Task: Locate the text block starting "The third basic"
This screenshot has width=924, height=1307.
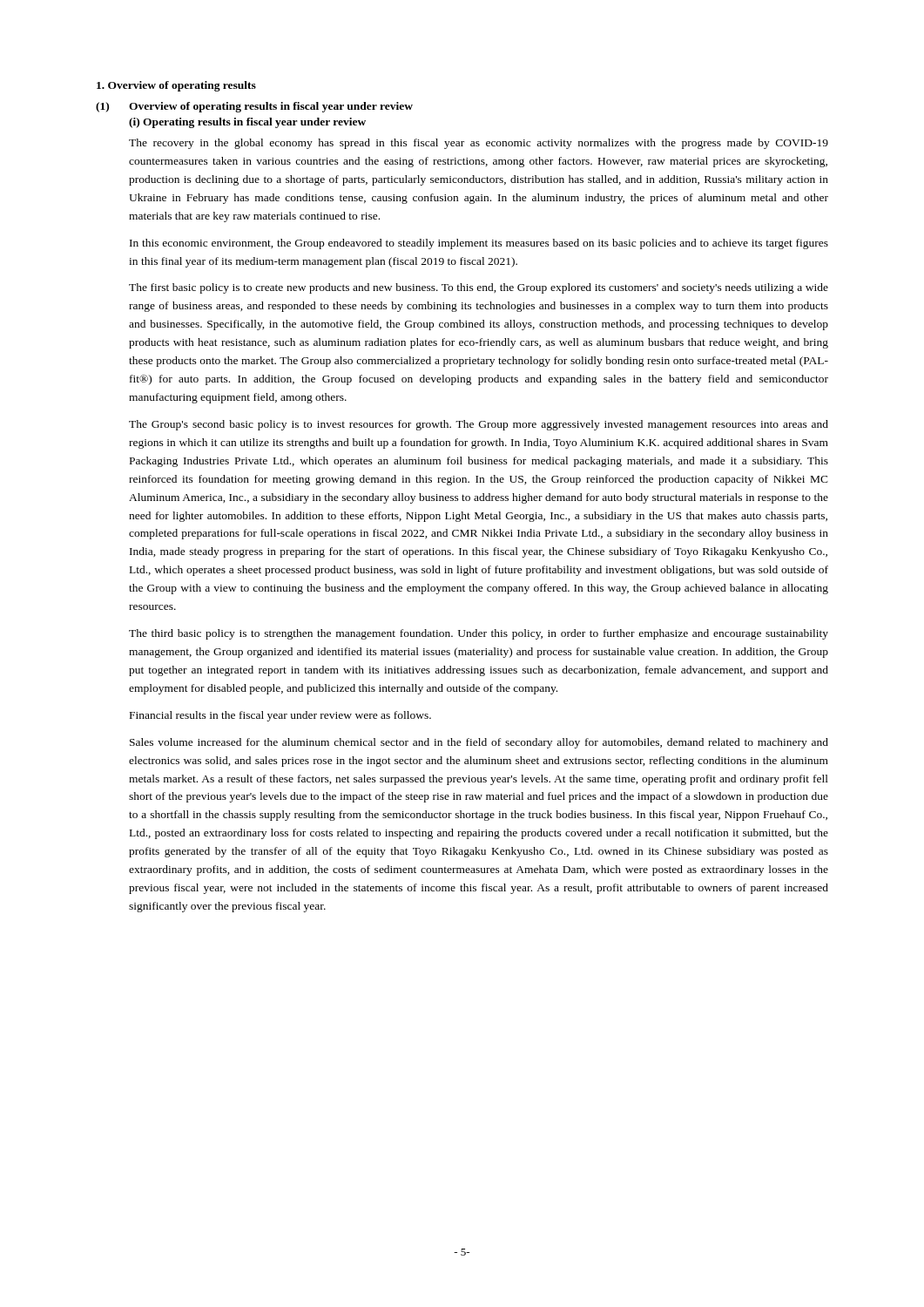Action: [x=479, y=660]
